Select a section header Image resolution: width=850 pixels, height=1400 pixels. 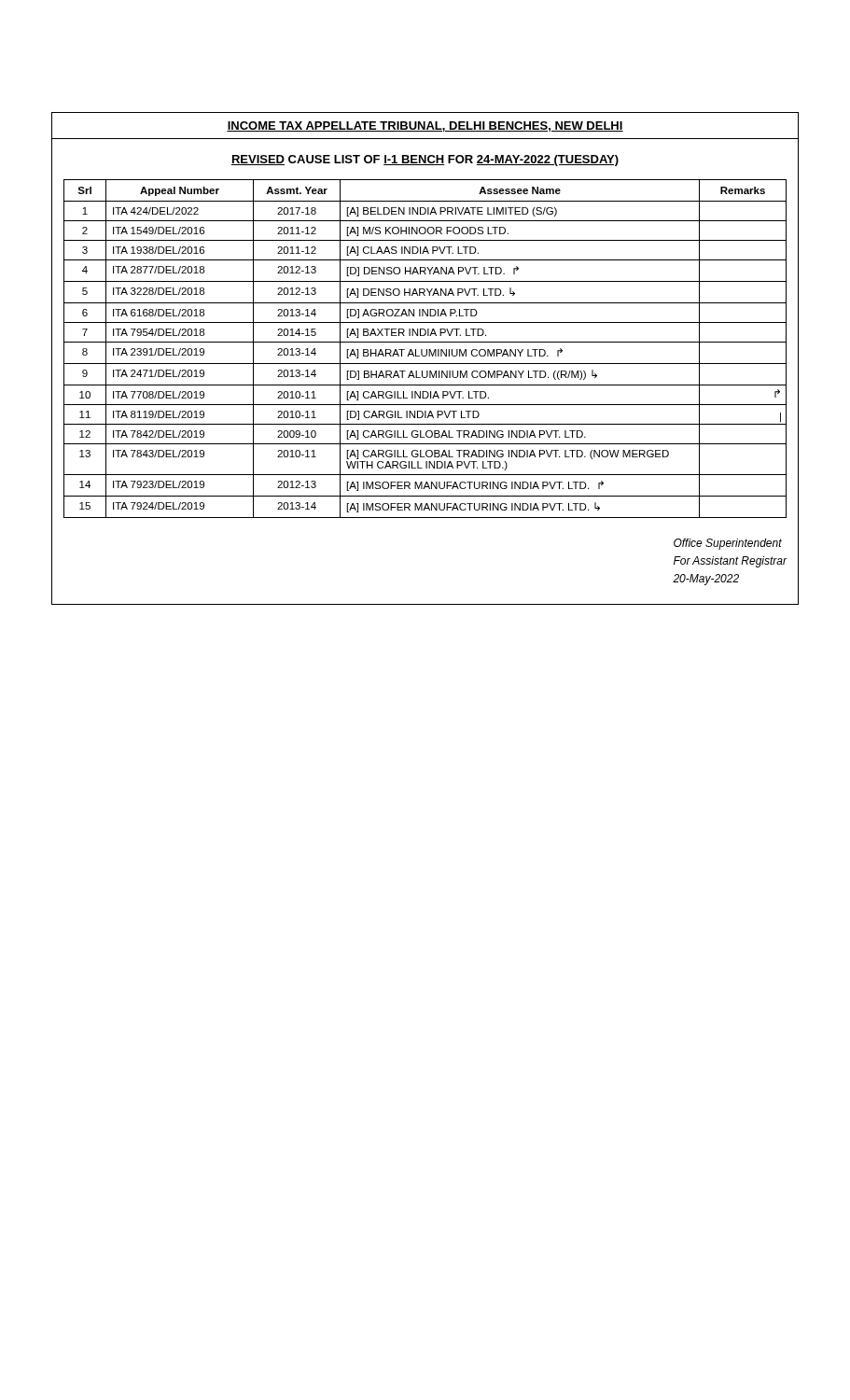[x=425, y=126]
